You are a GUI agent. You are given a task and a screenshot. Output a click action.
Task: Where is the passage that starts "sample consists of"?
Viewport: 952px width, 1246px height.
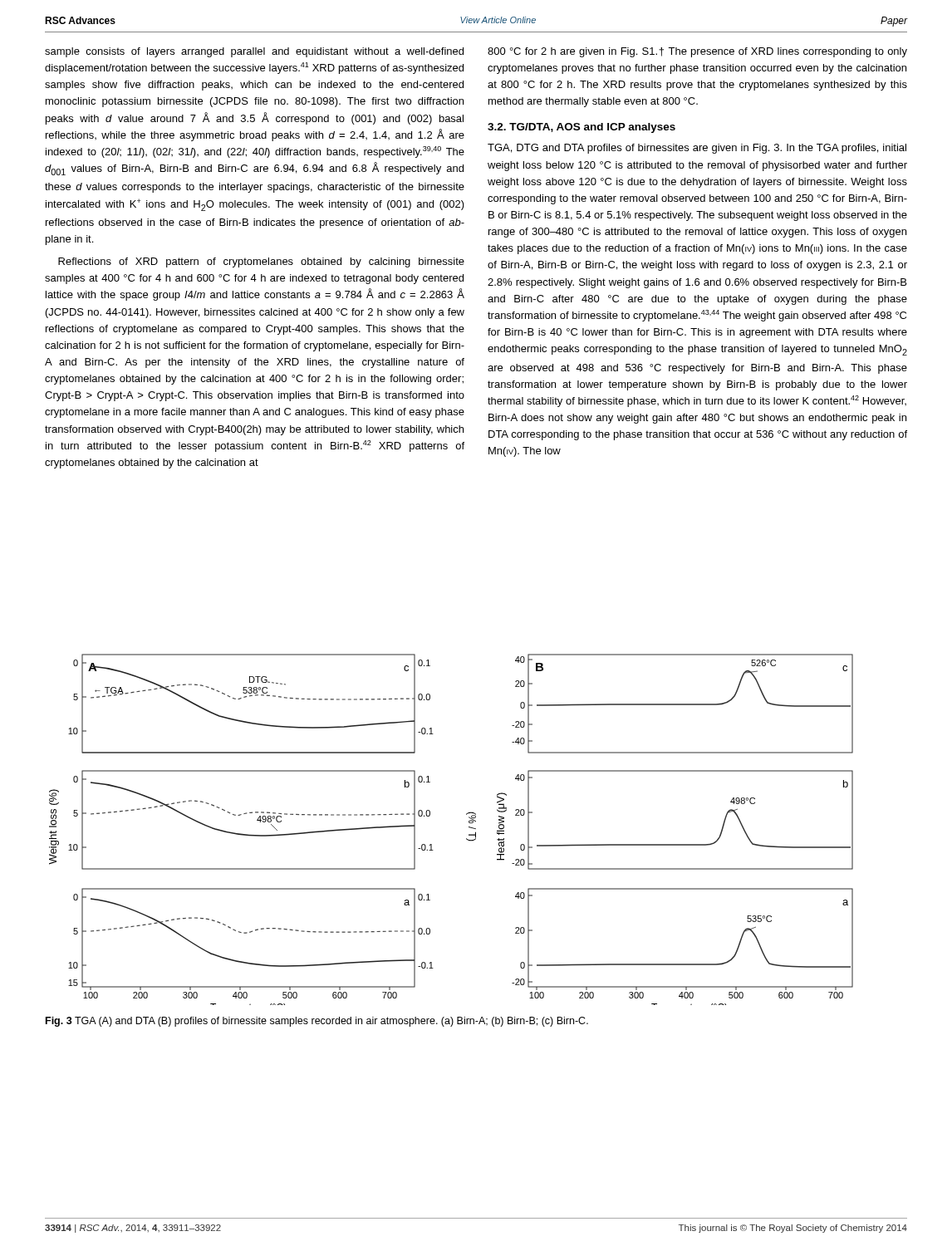click(255, 145)
